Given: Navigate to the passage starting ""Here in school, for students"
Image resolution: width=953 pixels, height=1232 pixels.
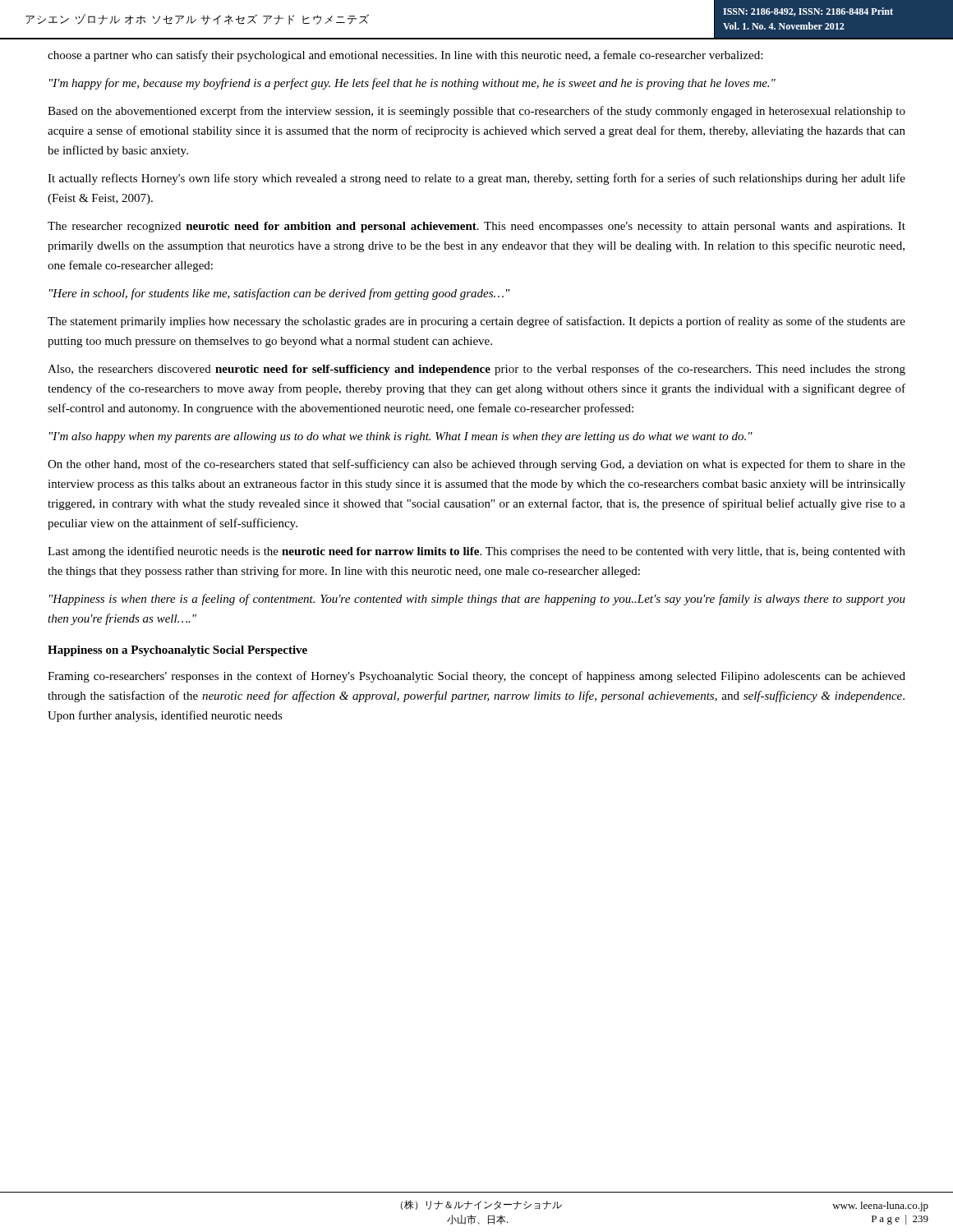Looking at the screenshot, I should click(x=279, y=293).
